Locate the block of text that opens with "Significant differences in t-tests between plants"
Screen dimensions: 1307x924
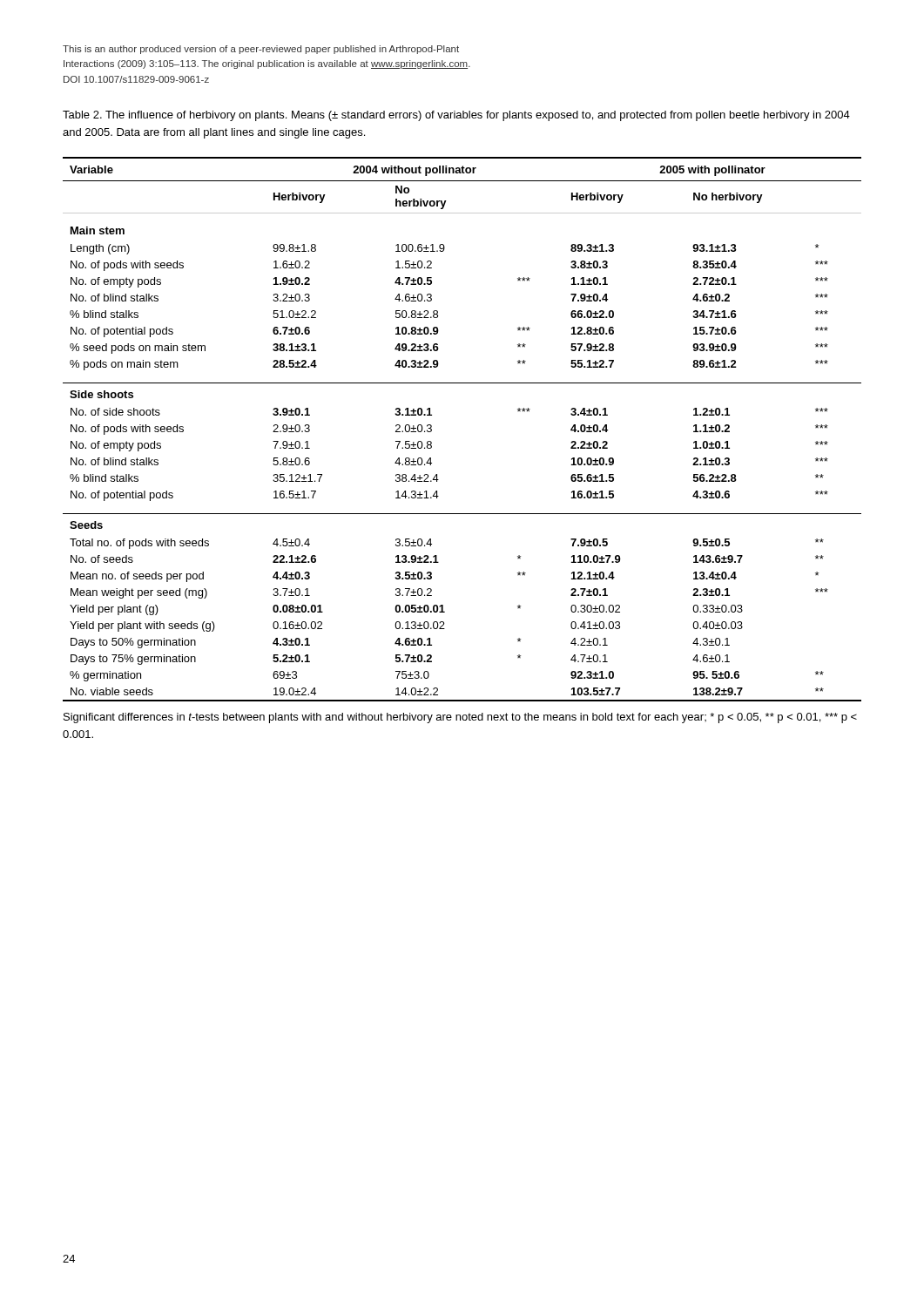[x=460, y=726]
